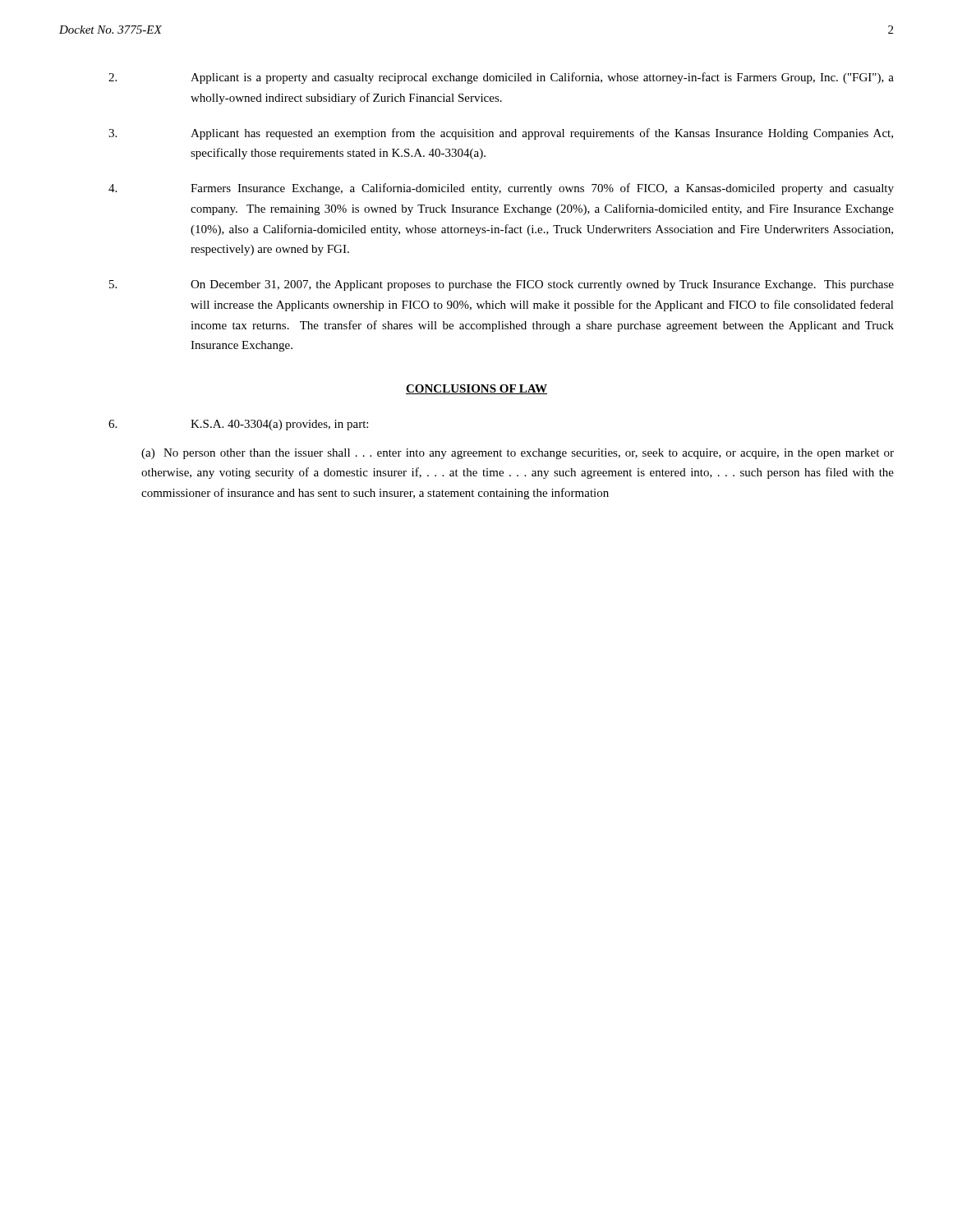Find the text block containing "(a) No person other than the issuer"

pyautogui.click(x=518, y=472)
